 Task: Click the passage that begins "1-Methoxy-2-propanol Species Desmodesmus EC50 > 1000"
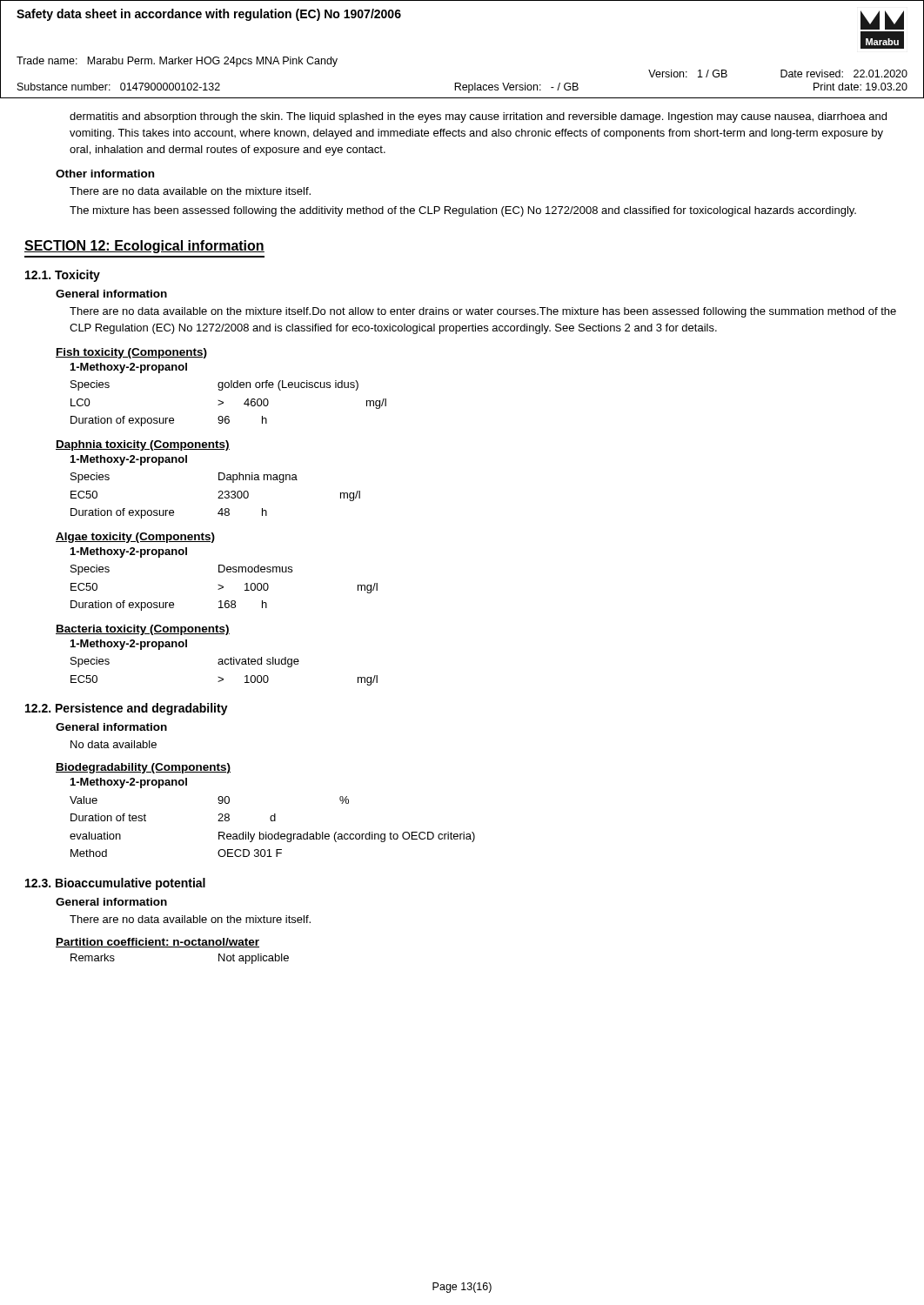[x=129, y=552]
